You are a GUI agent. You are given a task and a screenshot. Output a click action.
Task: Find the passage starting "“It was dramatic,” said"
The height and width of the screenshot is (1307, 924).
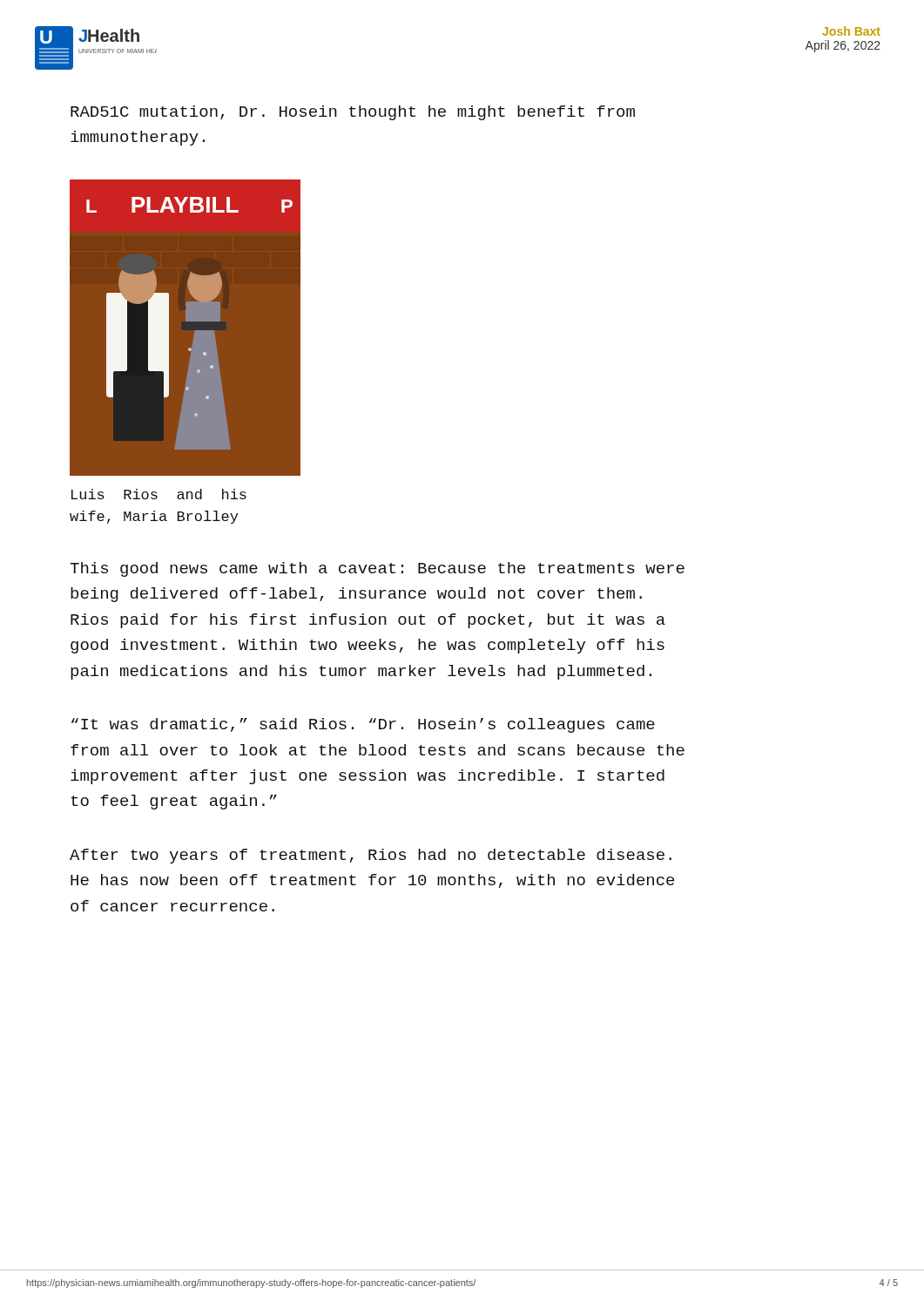[x=378, y=763]
